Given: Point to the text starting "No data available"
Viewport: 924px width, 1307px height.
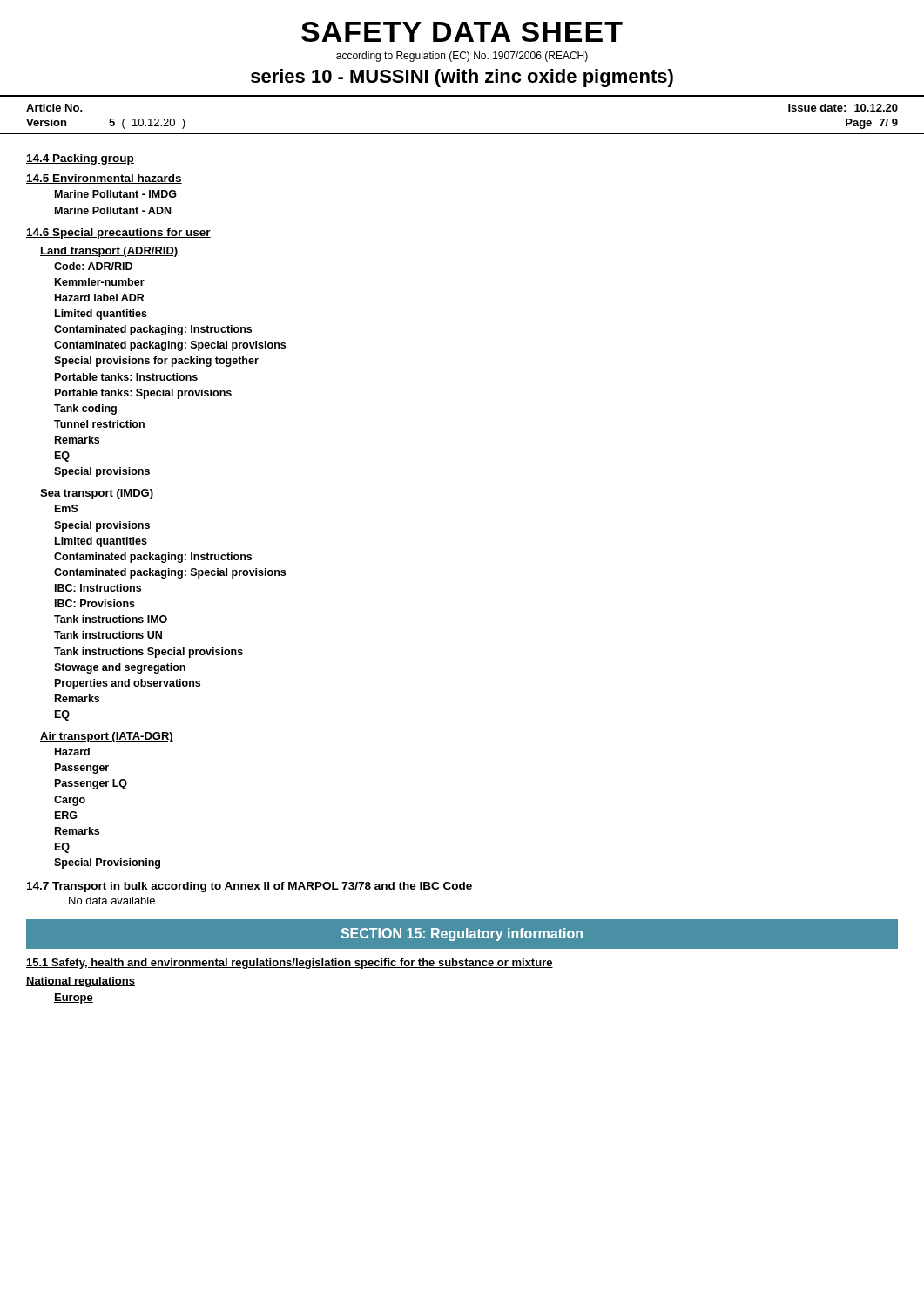Looking at the screenshot, I should point(112,901).
